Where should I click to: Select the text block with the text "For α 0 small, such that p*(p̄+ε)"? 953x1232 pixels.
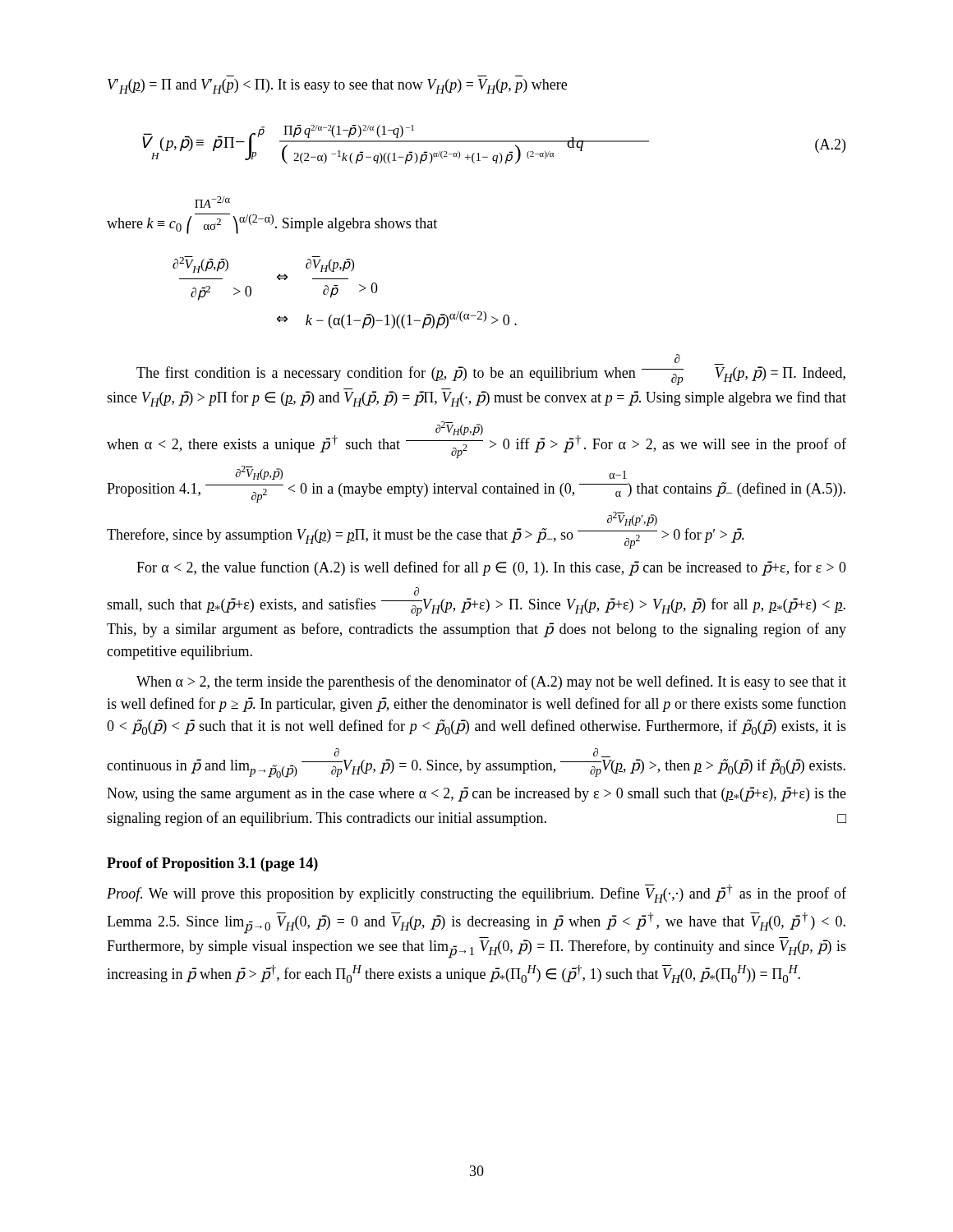[x=476, y=609]
